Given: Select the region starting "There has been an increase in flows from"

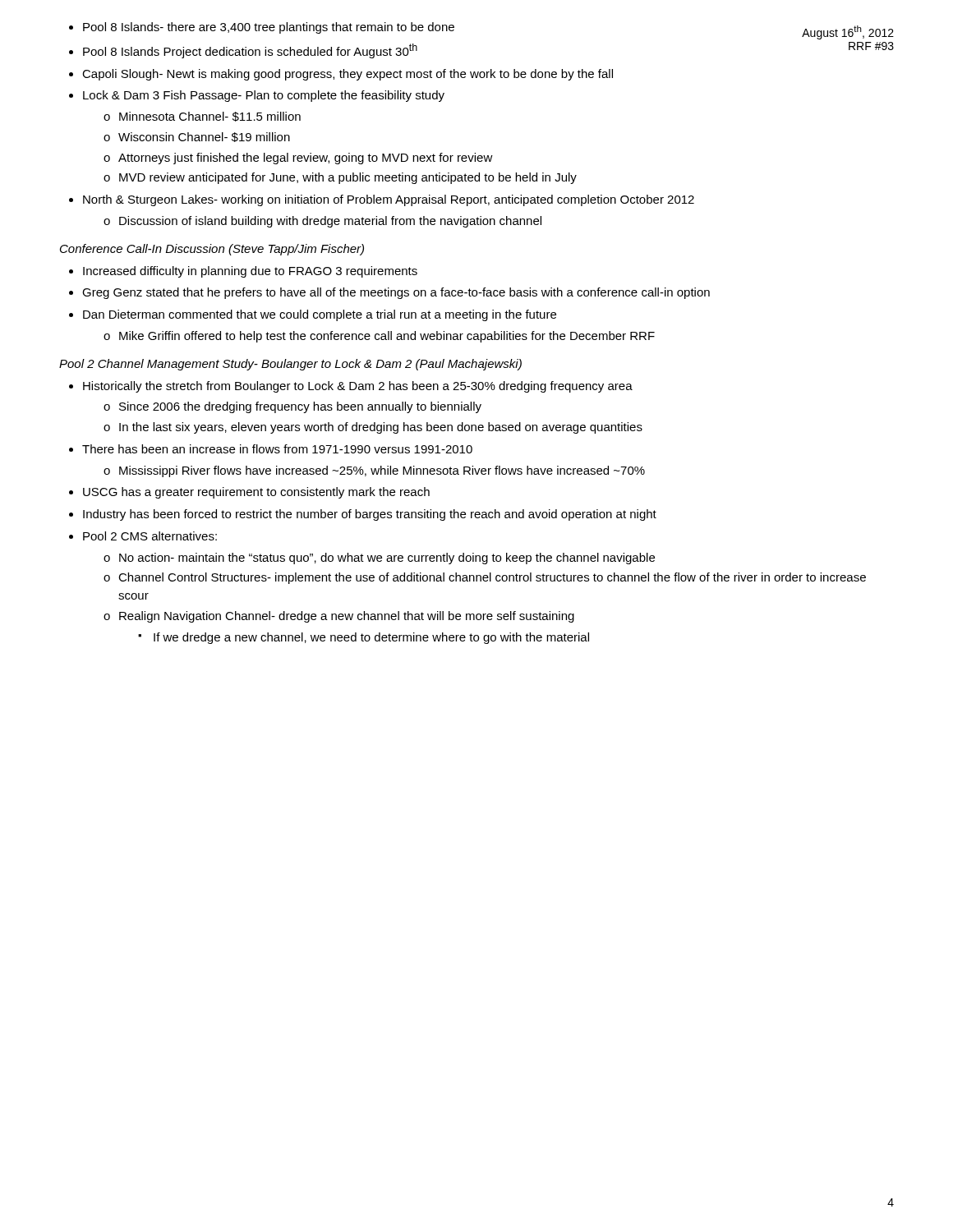Looking at the screenshot, I should (x=488, y=460).
